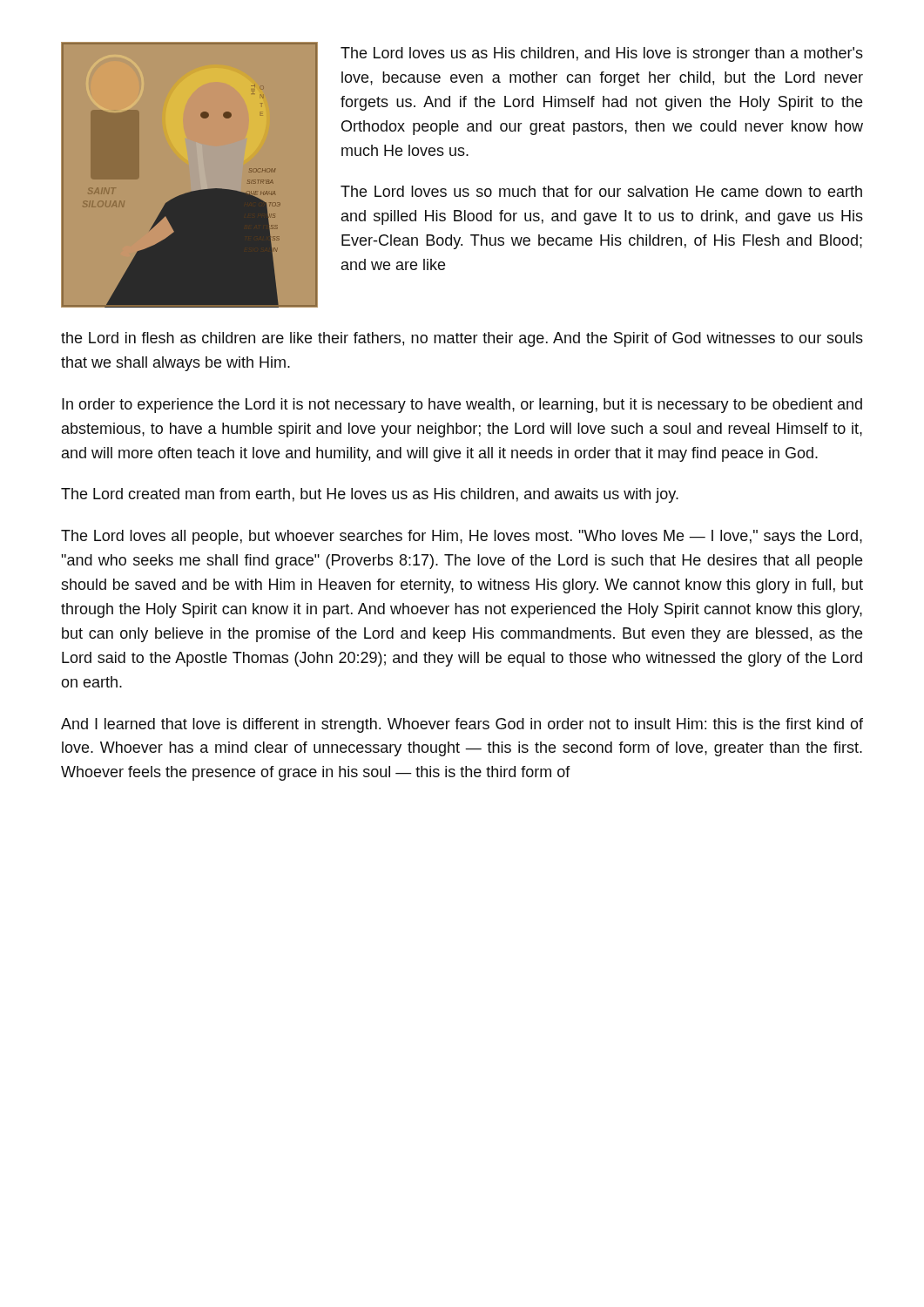
Task: Click on the illustration
Action: click(189, 175)
